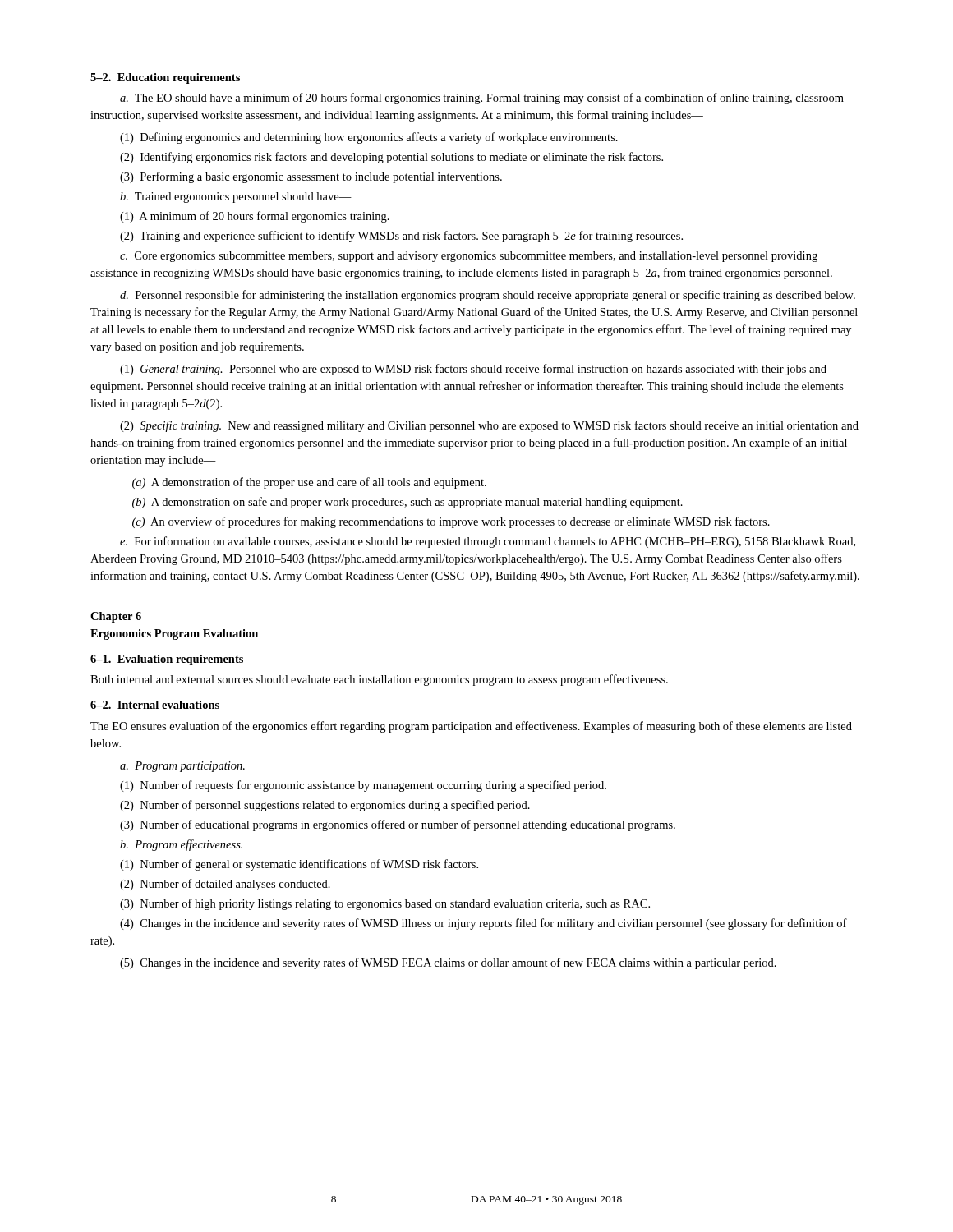Where does it say "5–2. Education requirements"?
Screen dimensions: 1232x953
165,77
